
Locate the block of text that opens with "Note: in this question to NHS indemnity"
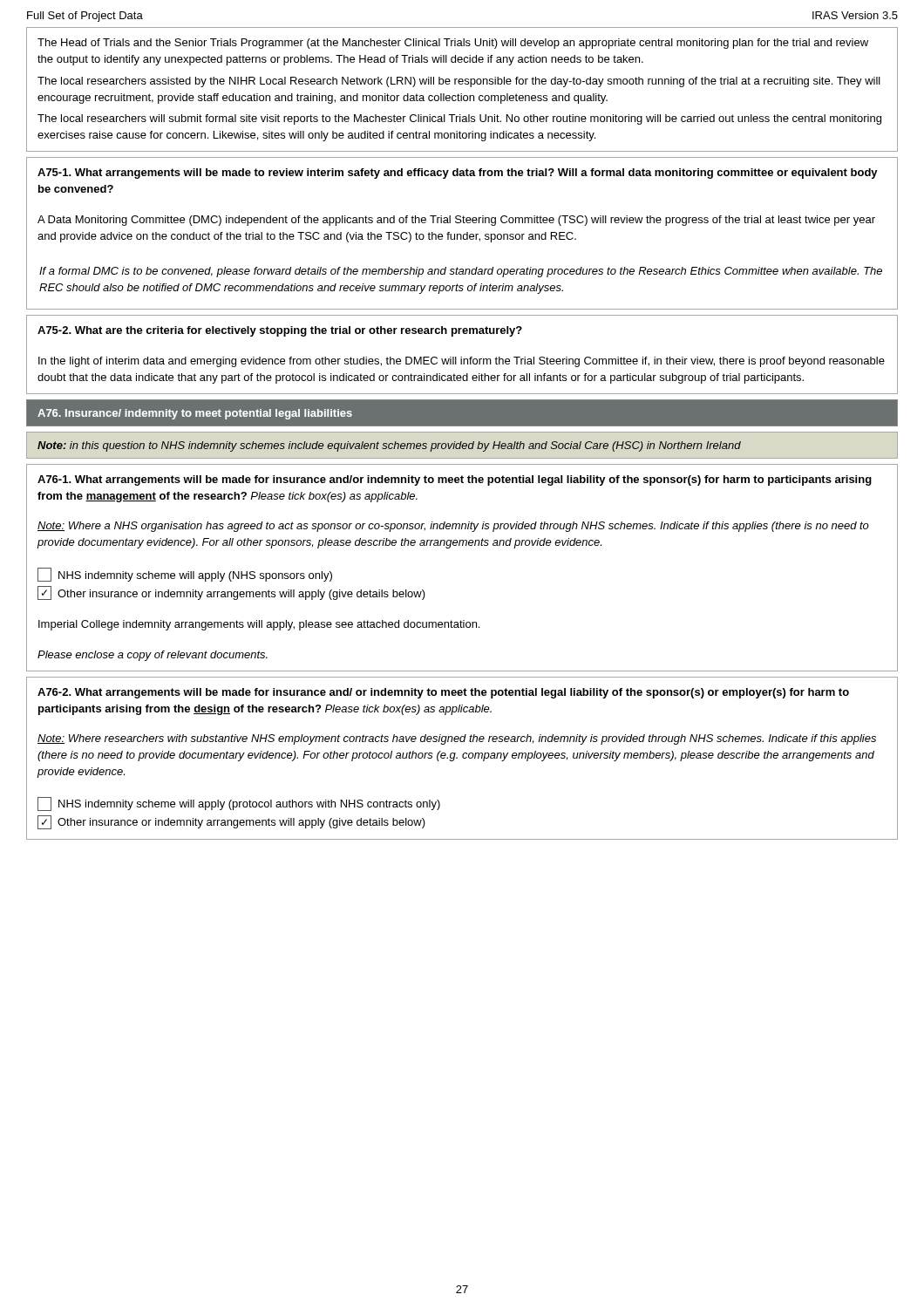coord(389,445)
